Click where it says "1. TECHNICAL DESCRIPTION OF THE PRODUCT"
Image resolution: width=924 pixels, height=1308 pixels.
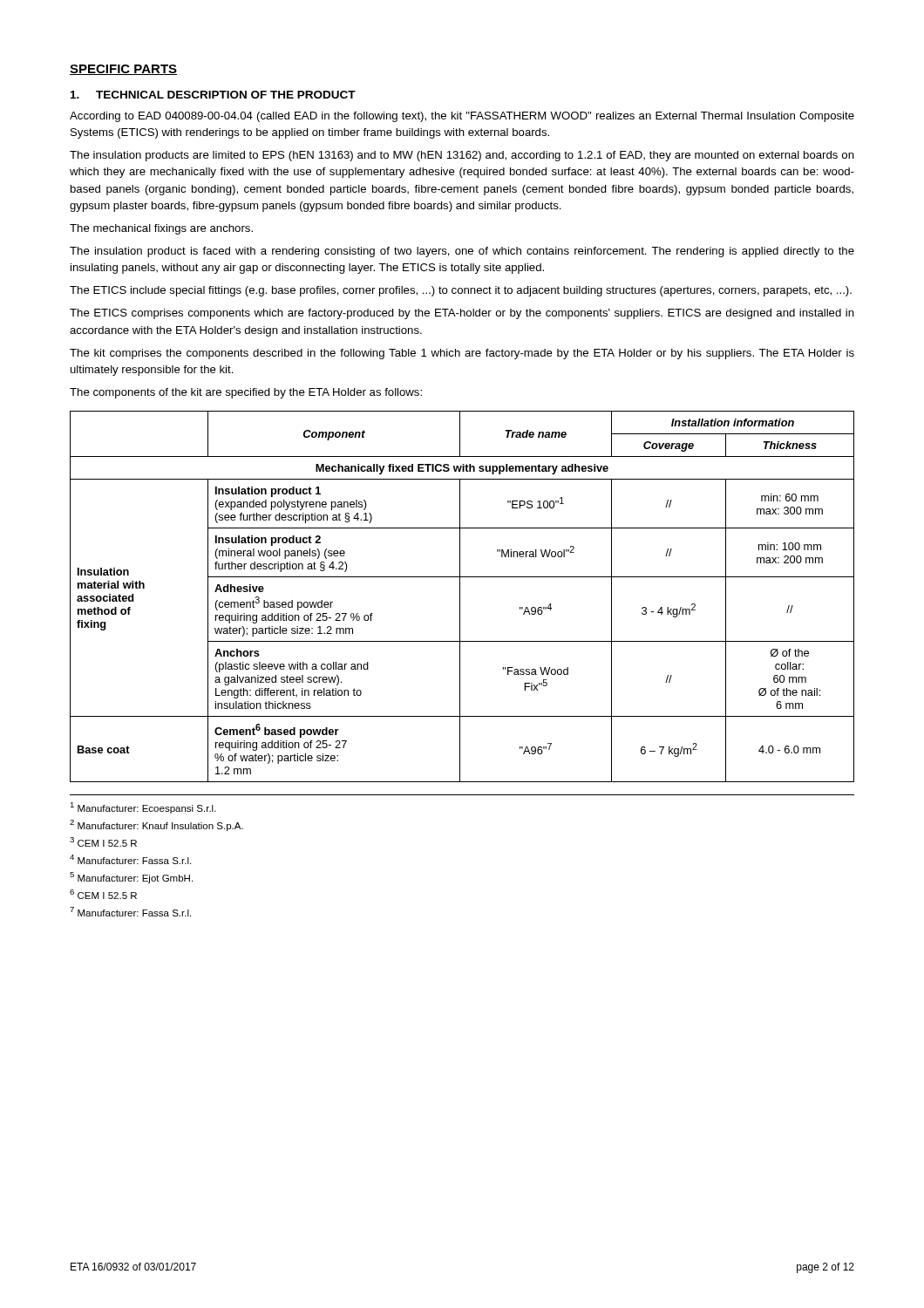click(x=213, y=95)
